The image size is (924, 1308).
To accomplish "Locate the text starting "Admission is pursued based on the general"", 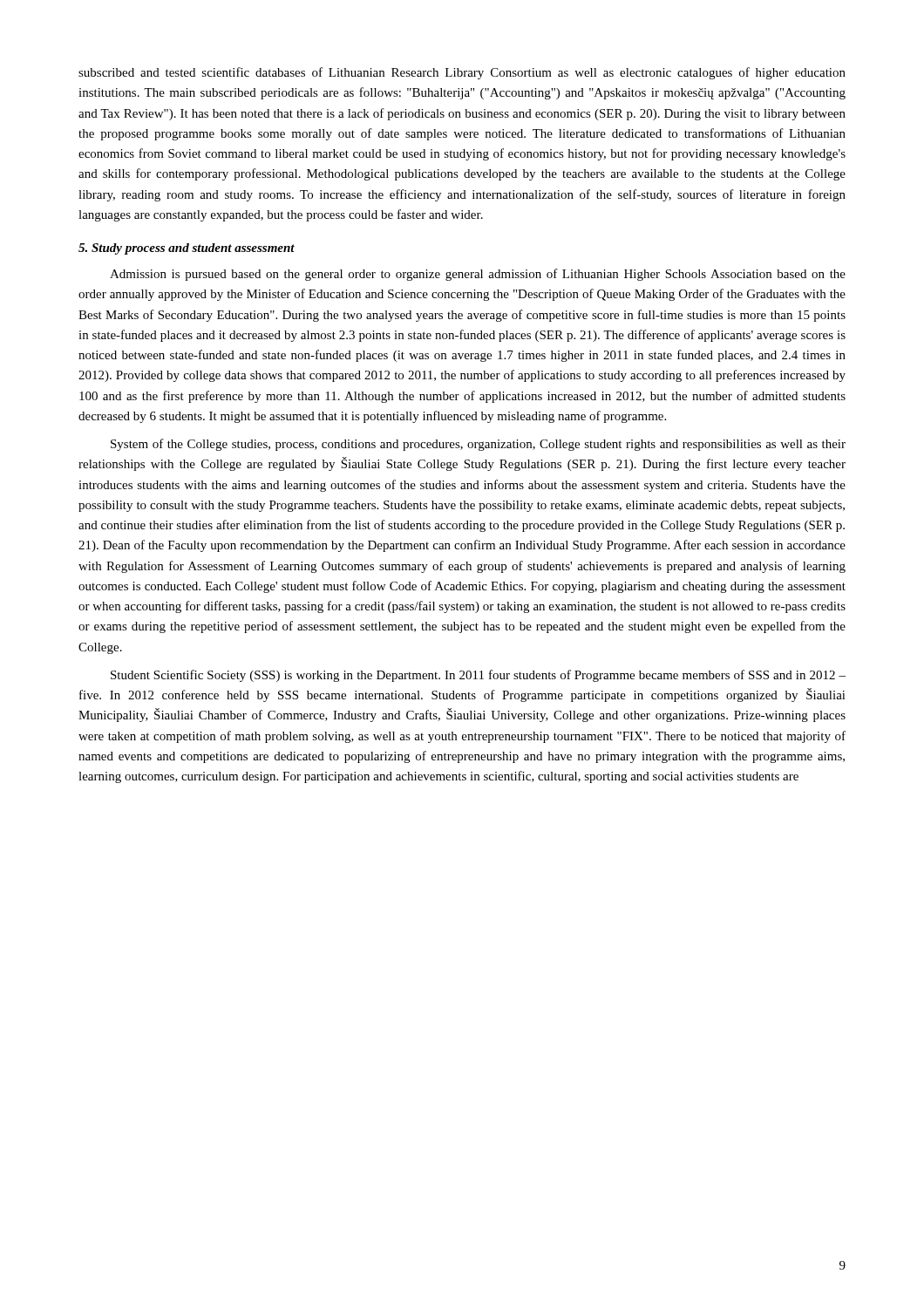I will [462, 345].
